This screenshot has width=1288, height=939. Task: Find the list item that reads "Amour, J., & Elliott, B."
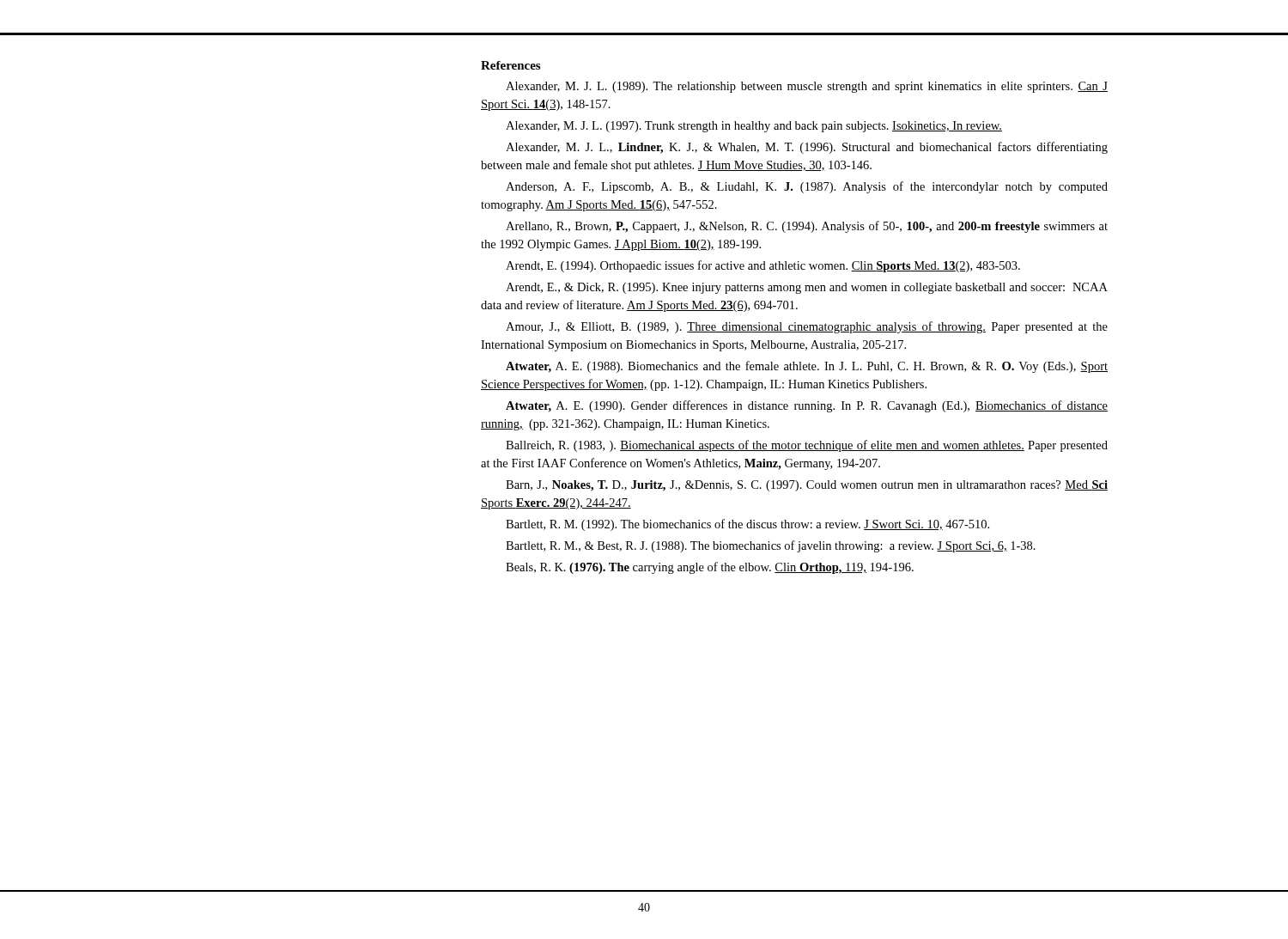794,336
